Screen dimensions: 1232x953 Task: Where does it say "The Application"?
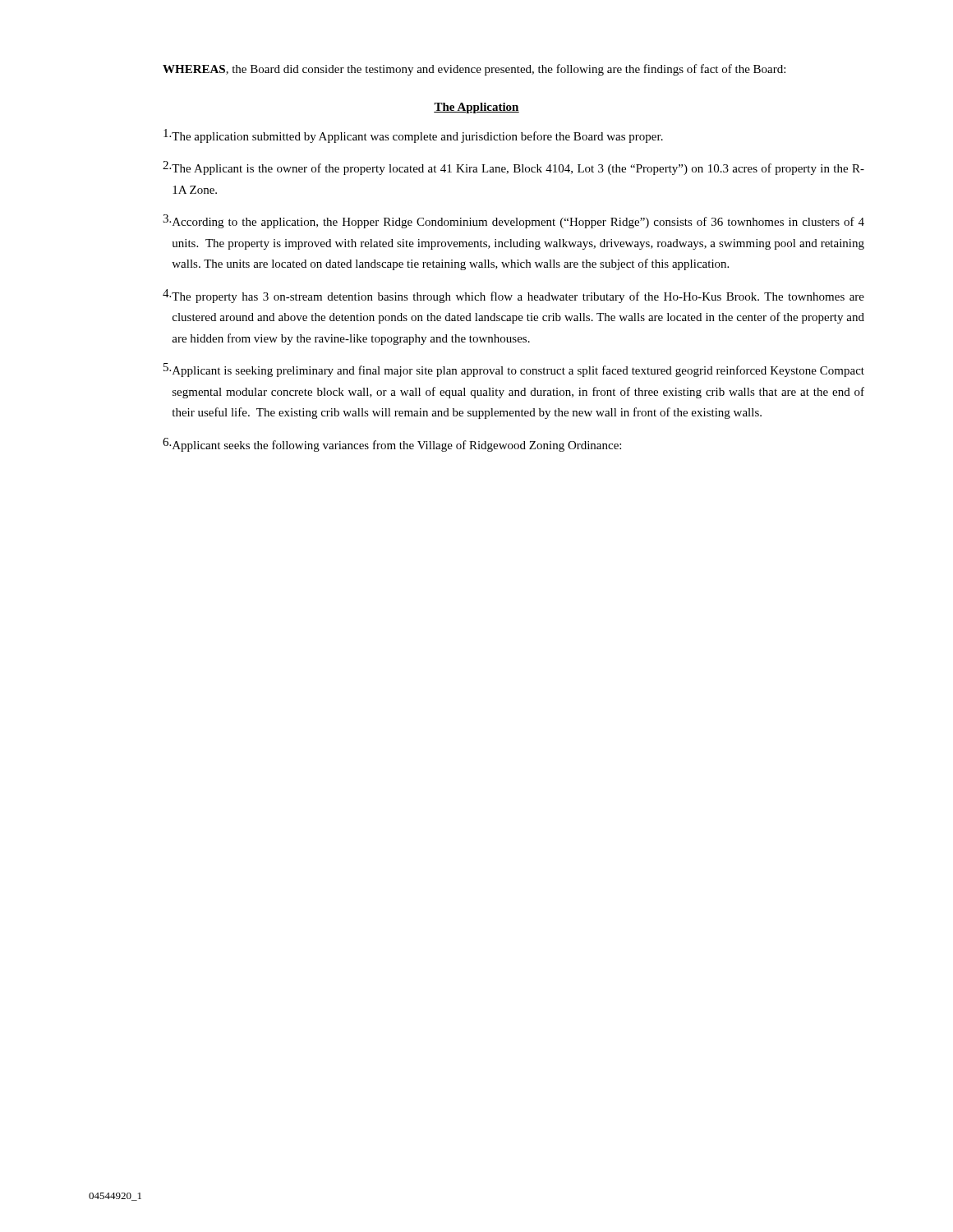[476, 106]
